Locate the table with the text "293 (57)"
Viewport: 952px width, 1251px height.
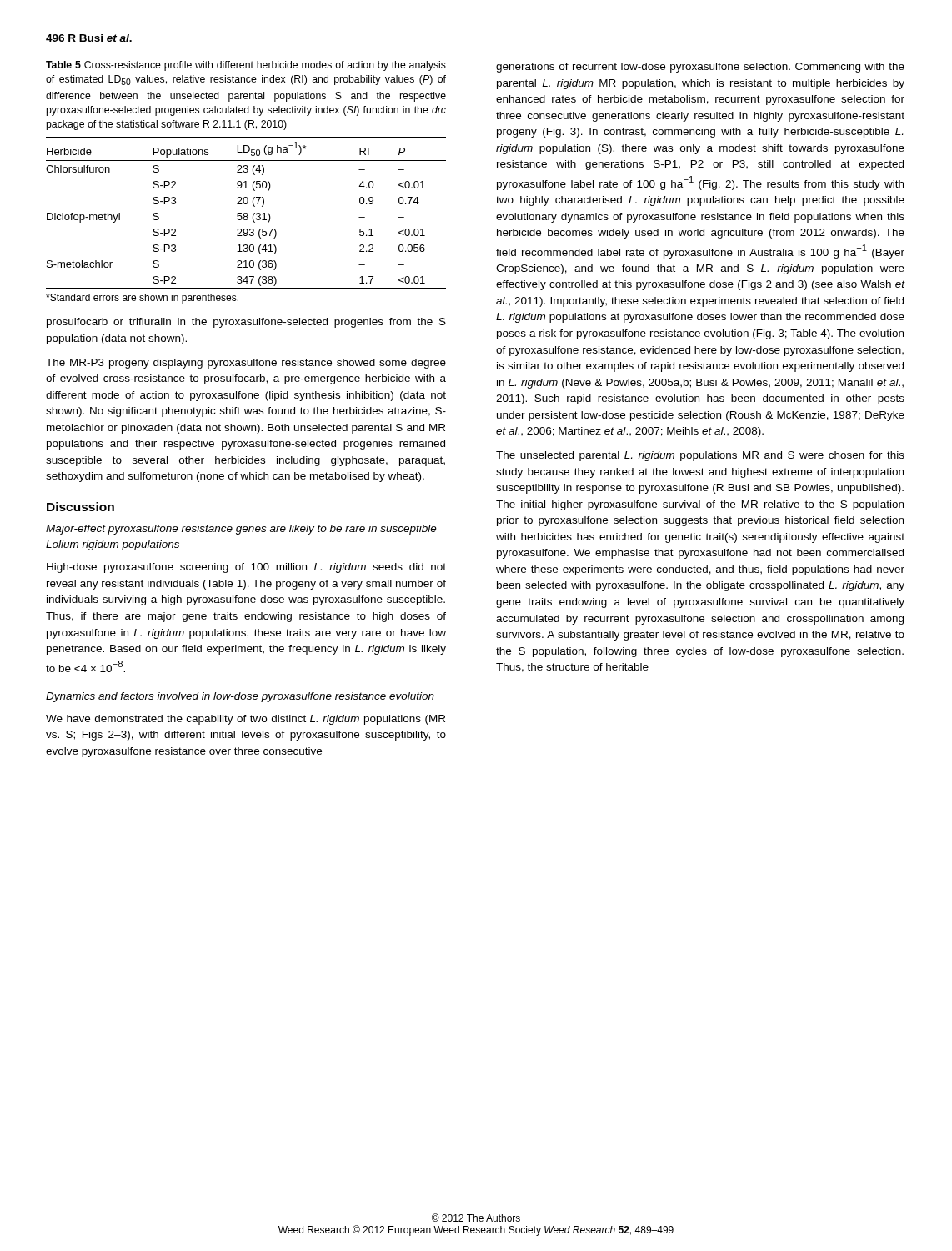click(x=246, y=213)
